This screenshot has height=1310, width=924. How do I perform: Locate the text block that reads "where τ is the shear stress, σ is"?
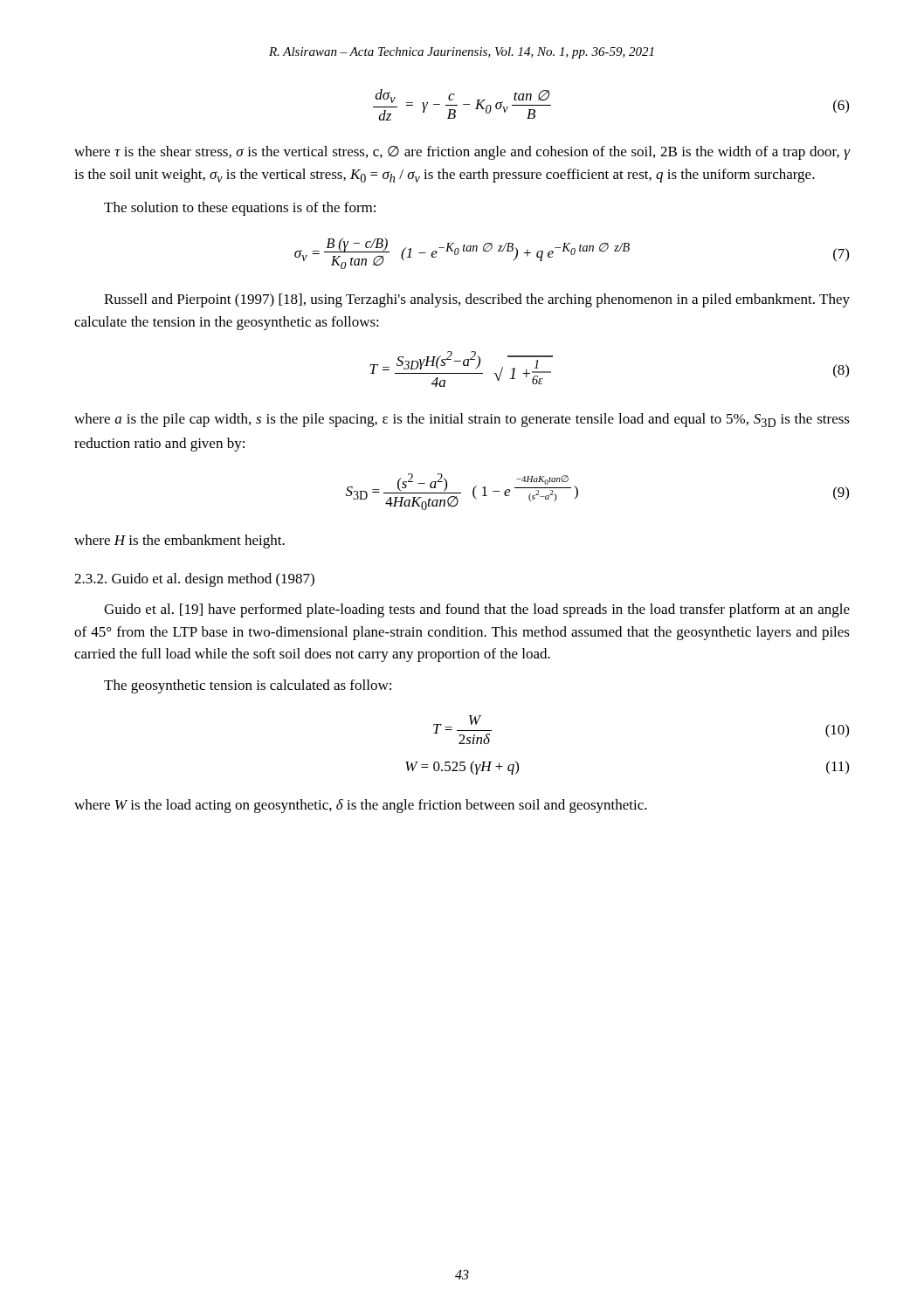[462, 164]
